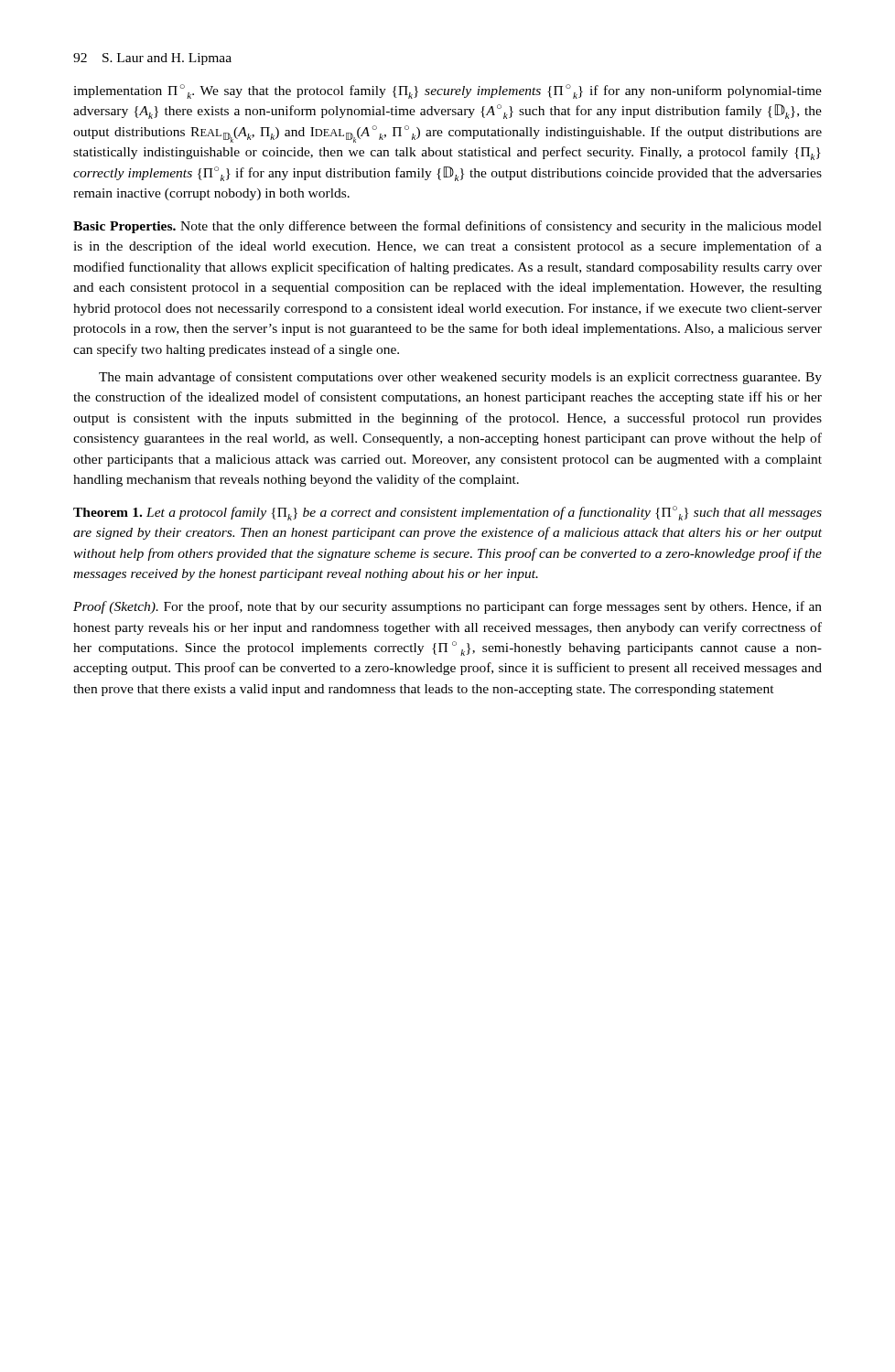
Task: Navigate to the block starting "Theorem 1. Let a protocol"
Action: 448,542
